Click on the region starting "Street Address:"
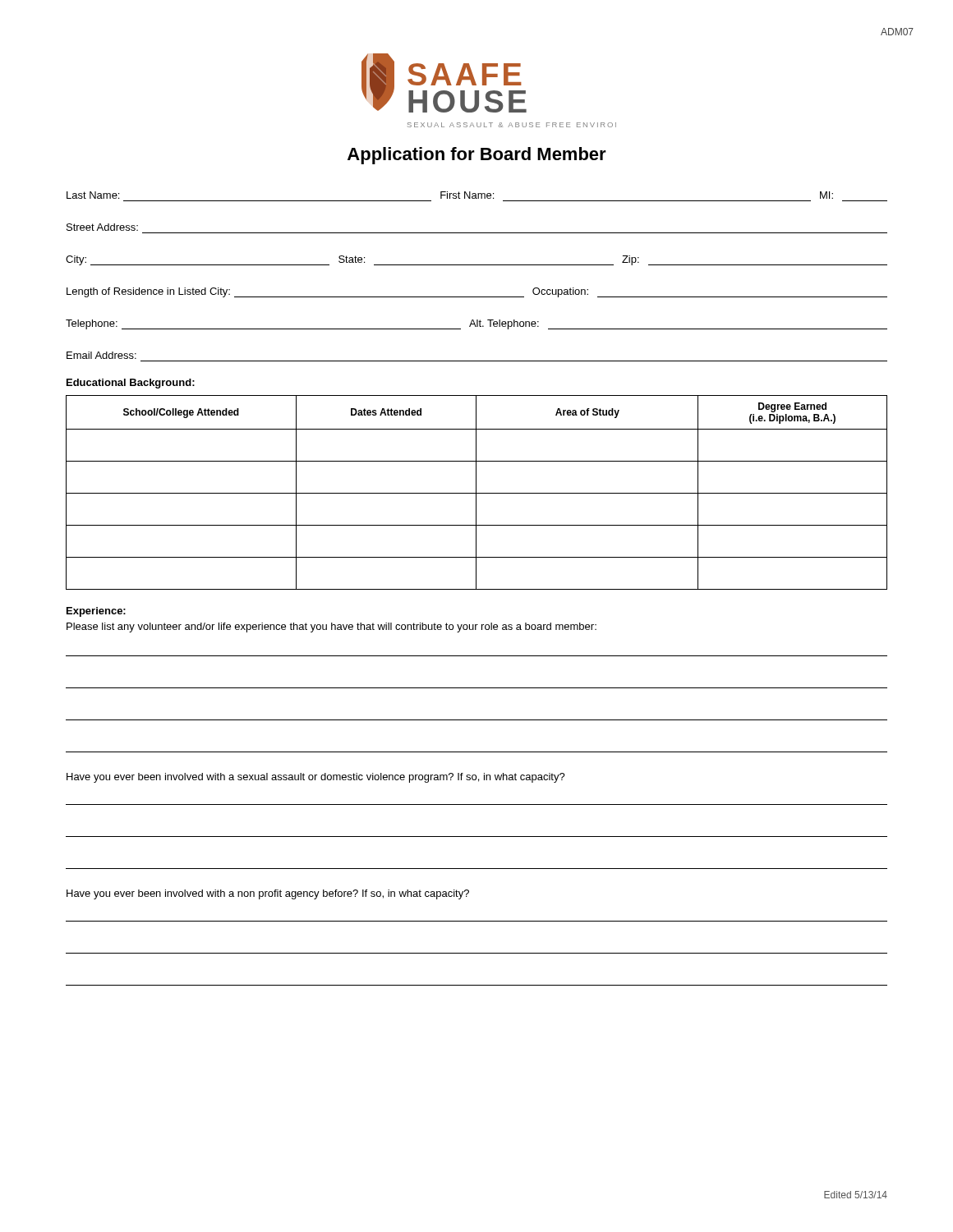 [x=476, y=226]
